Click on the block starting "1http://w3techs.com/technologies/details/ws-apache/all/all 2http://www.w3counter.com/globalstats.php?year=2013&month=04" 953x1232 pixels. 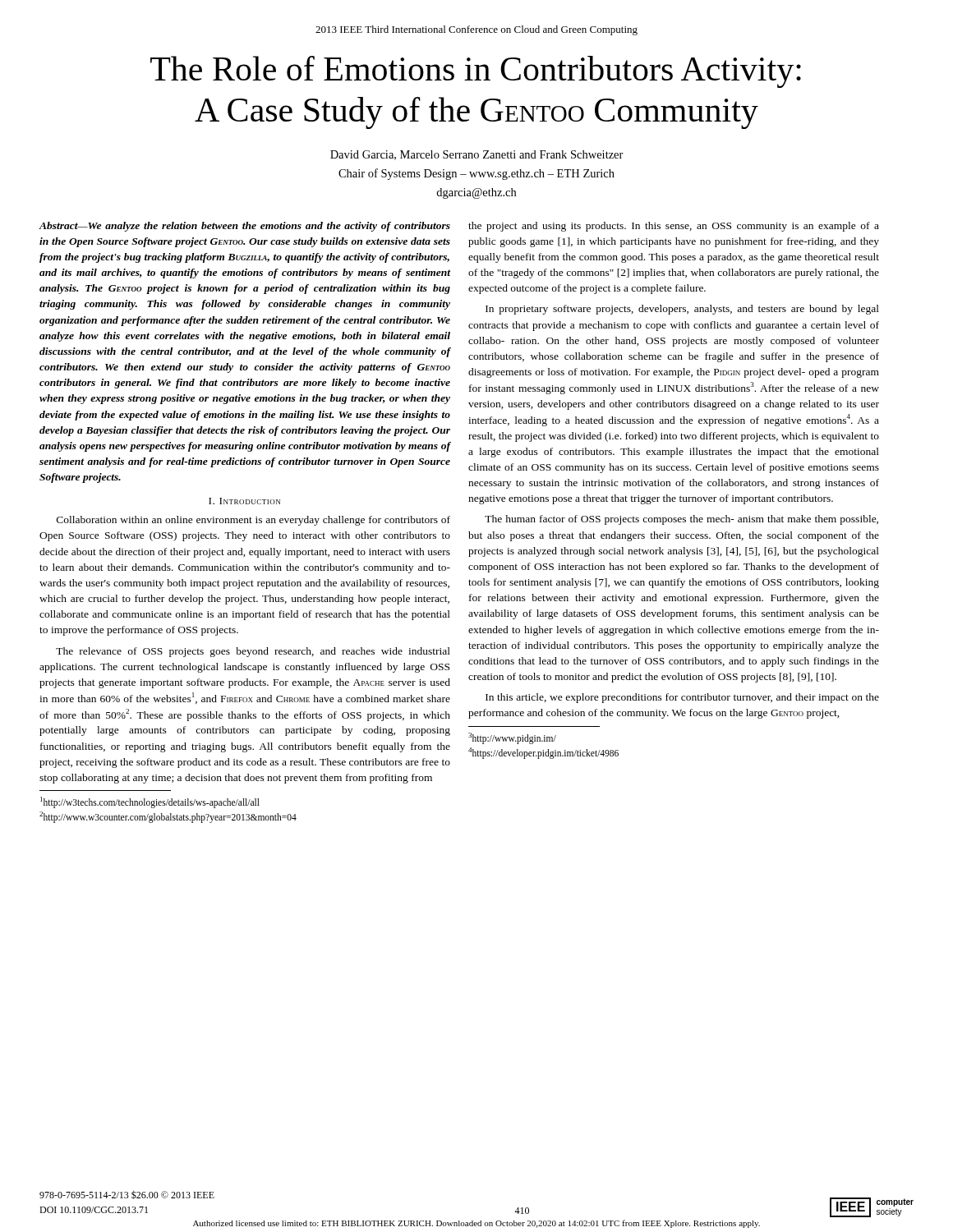(x=245, y=809)
